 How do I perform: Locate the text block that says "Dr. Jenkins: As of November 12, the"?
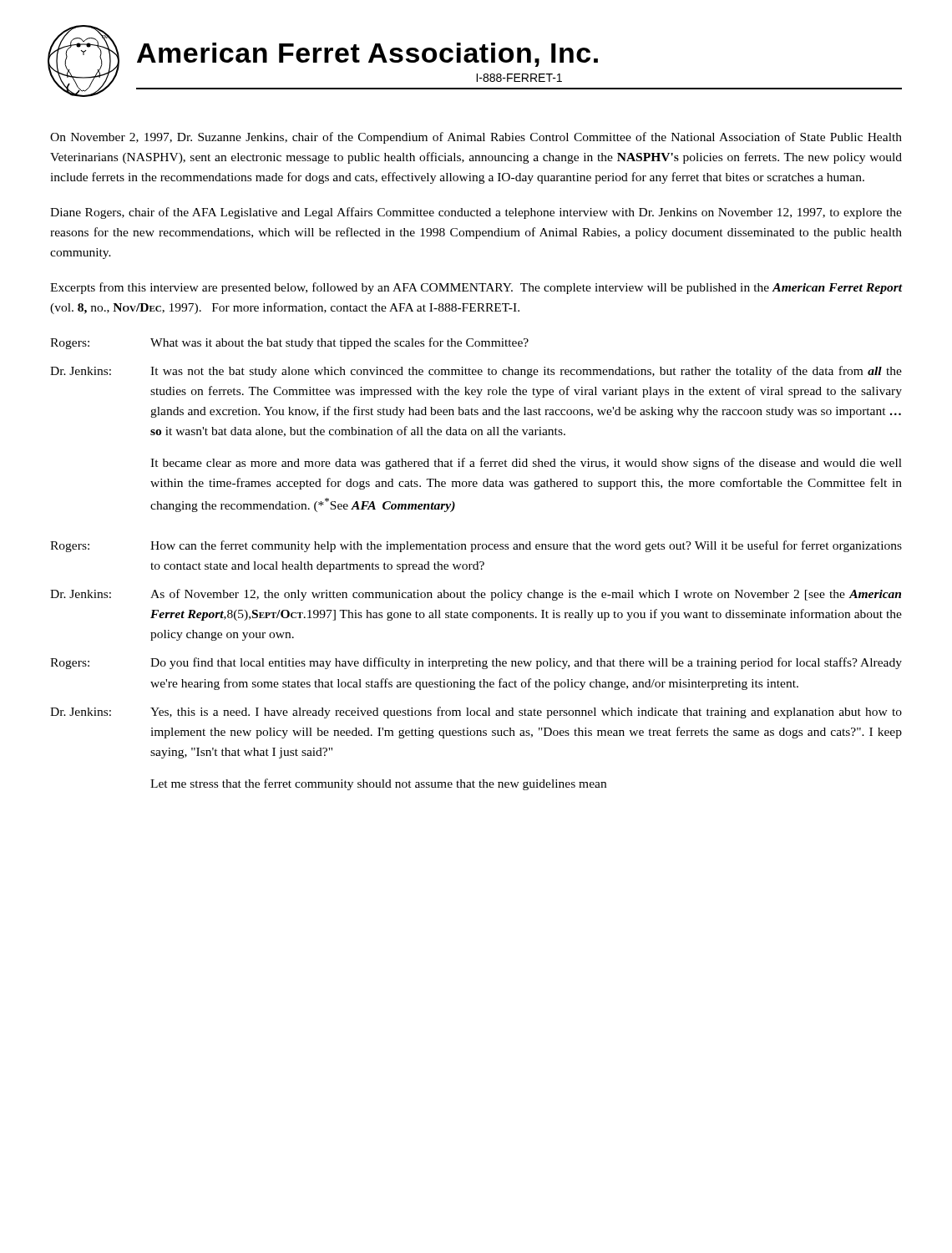tap(476, 619)
